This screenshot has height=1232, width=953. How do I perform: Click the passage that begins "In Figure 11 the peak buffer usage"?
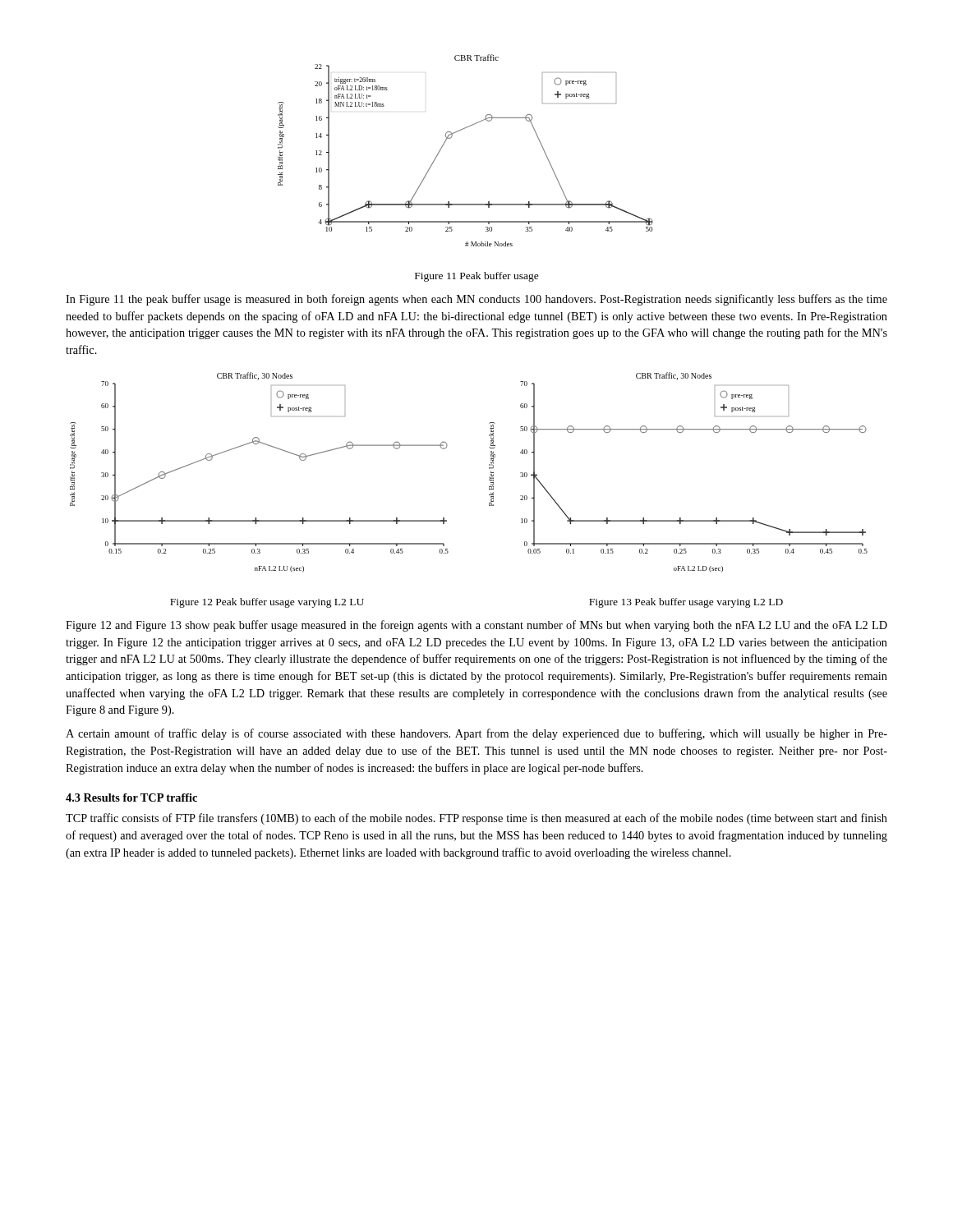click(476, 324)
